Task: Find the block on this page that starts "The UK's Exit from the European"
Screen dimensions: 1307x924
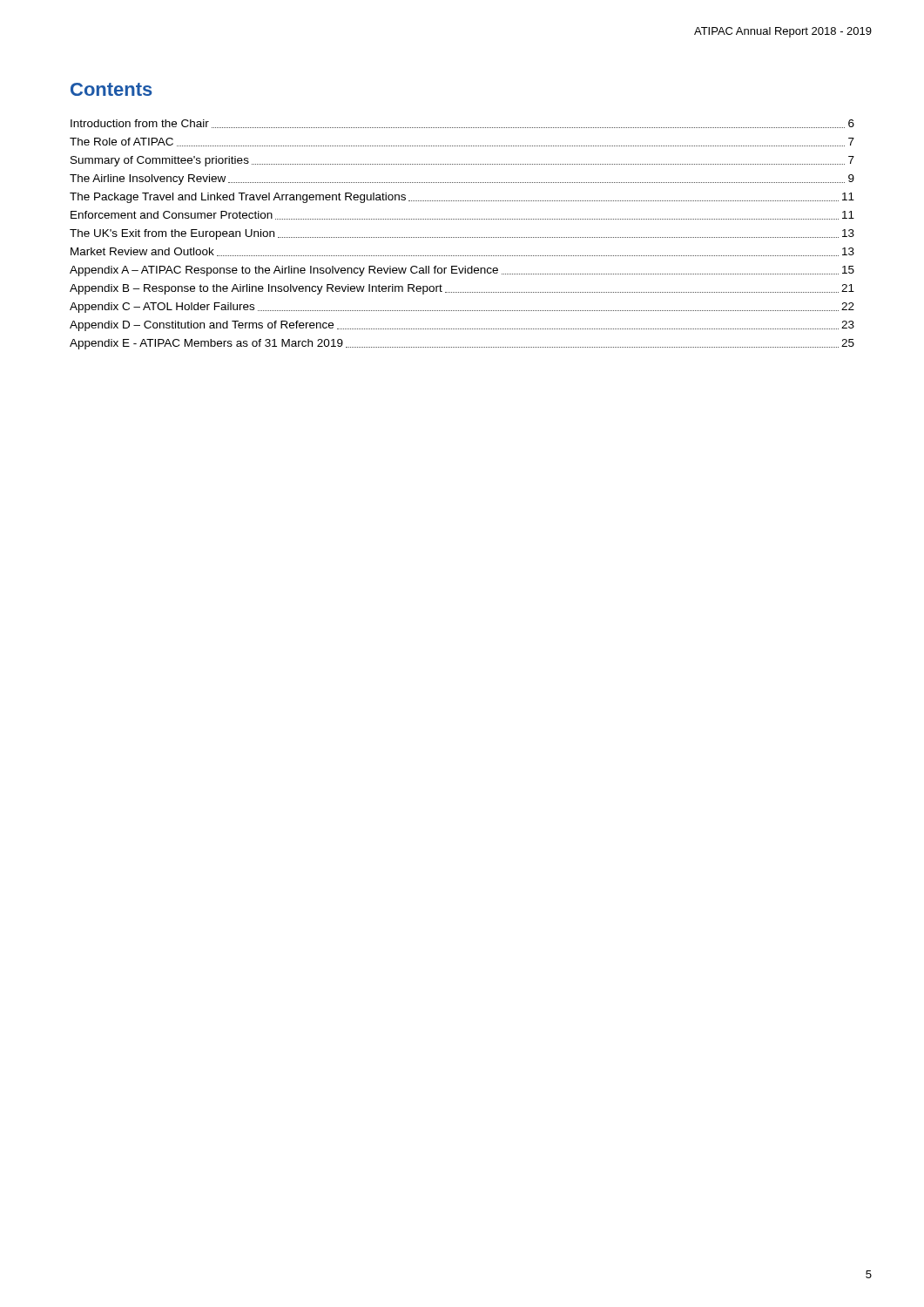Action: point(462,233)
